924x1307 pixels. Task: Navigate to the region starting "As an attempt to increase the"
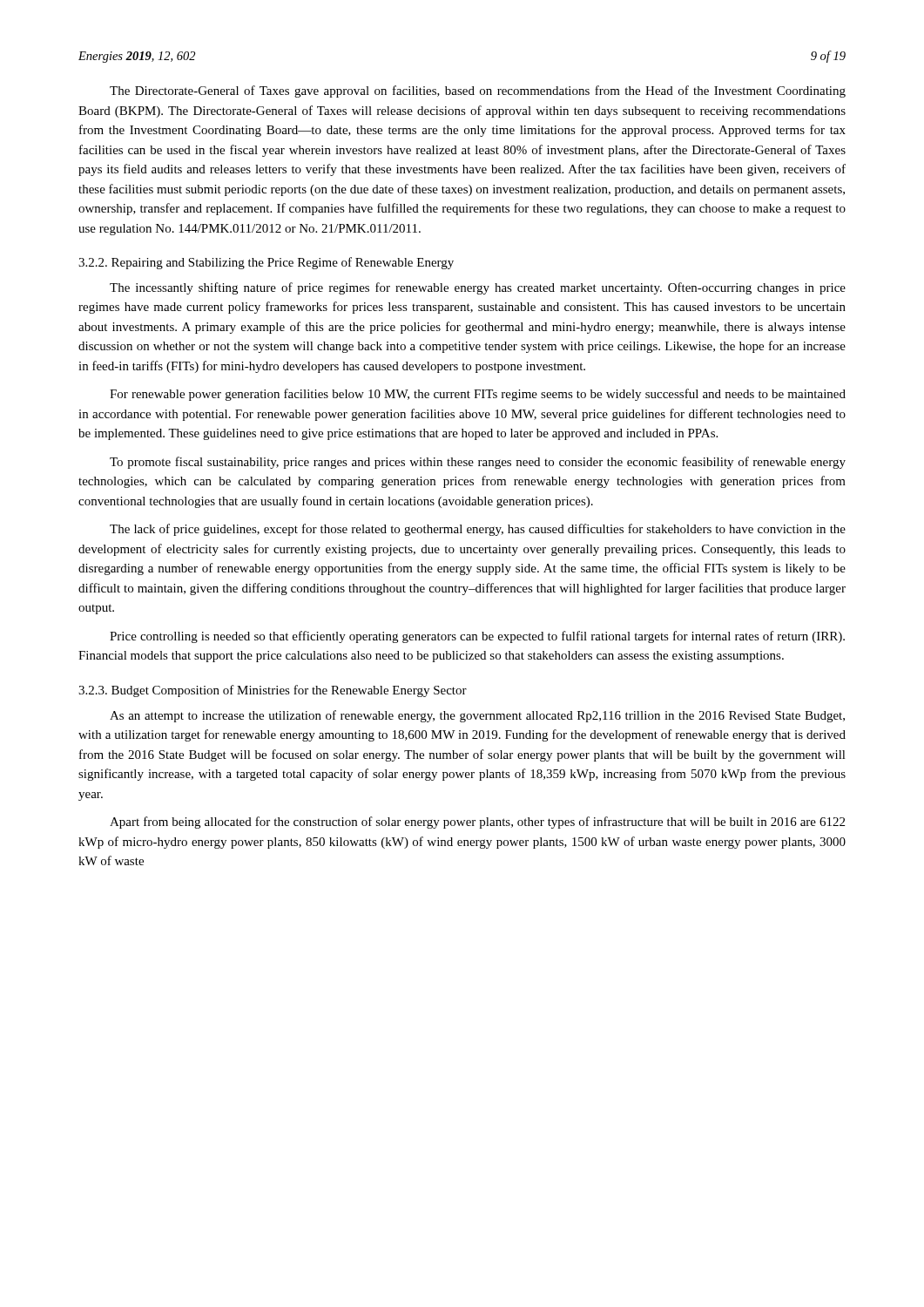(x=462, y=754)
